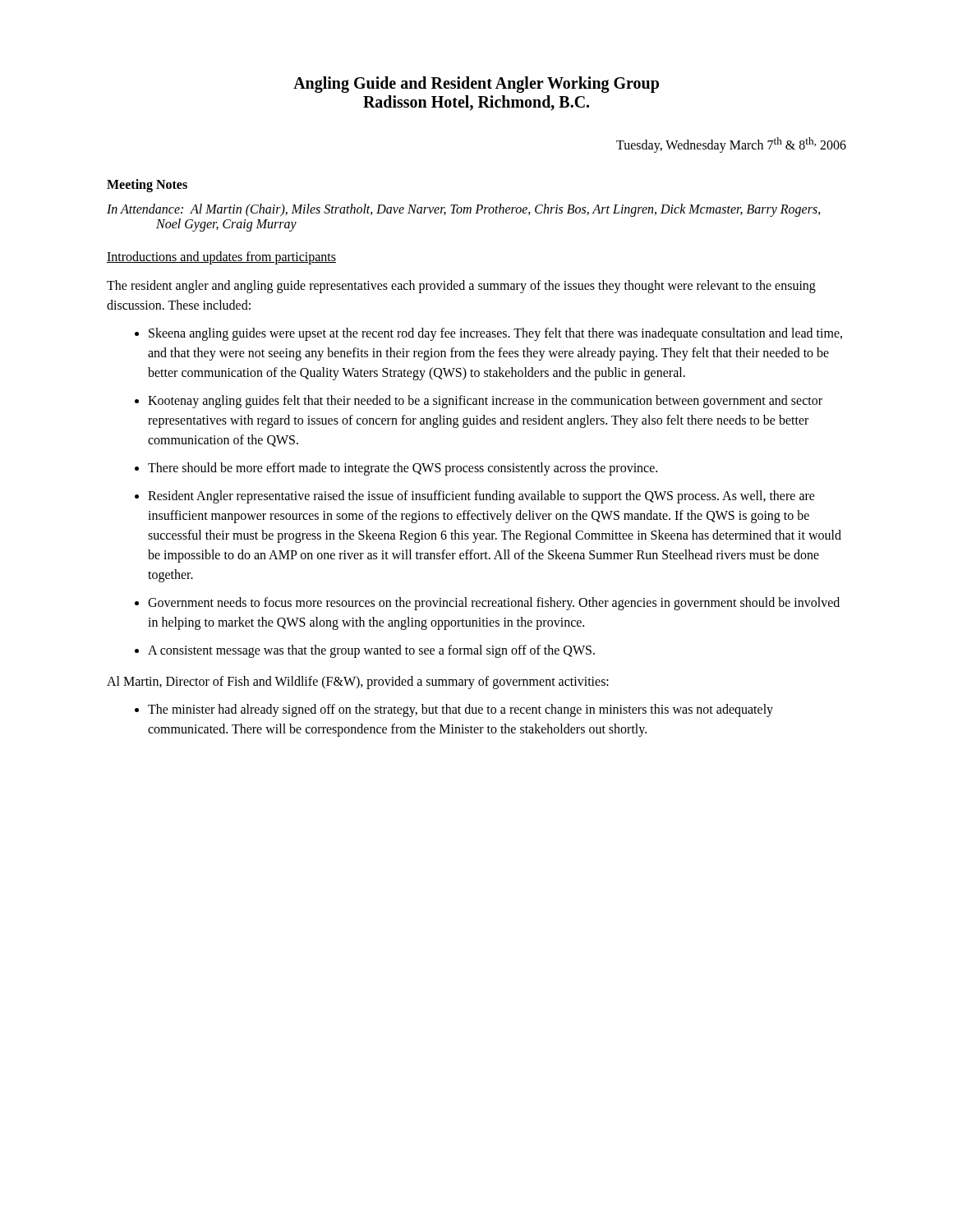Locate the title with the text "Angling Guide and Resident Angler Working Group"
This screenshot has width=953, height=1232.
pos(476,93)
